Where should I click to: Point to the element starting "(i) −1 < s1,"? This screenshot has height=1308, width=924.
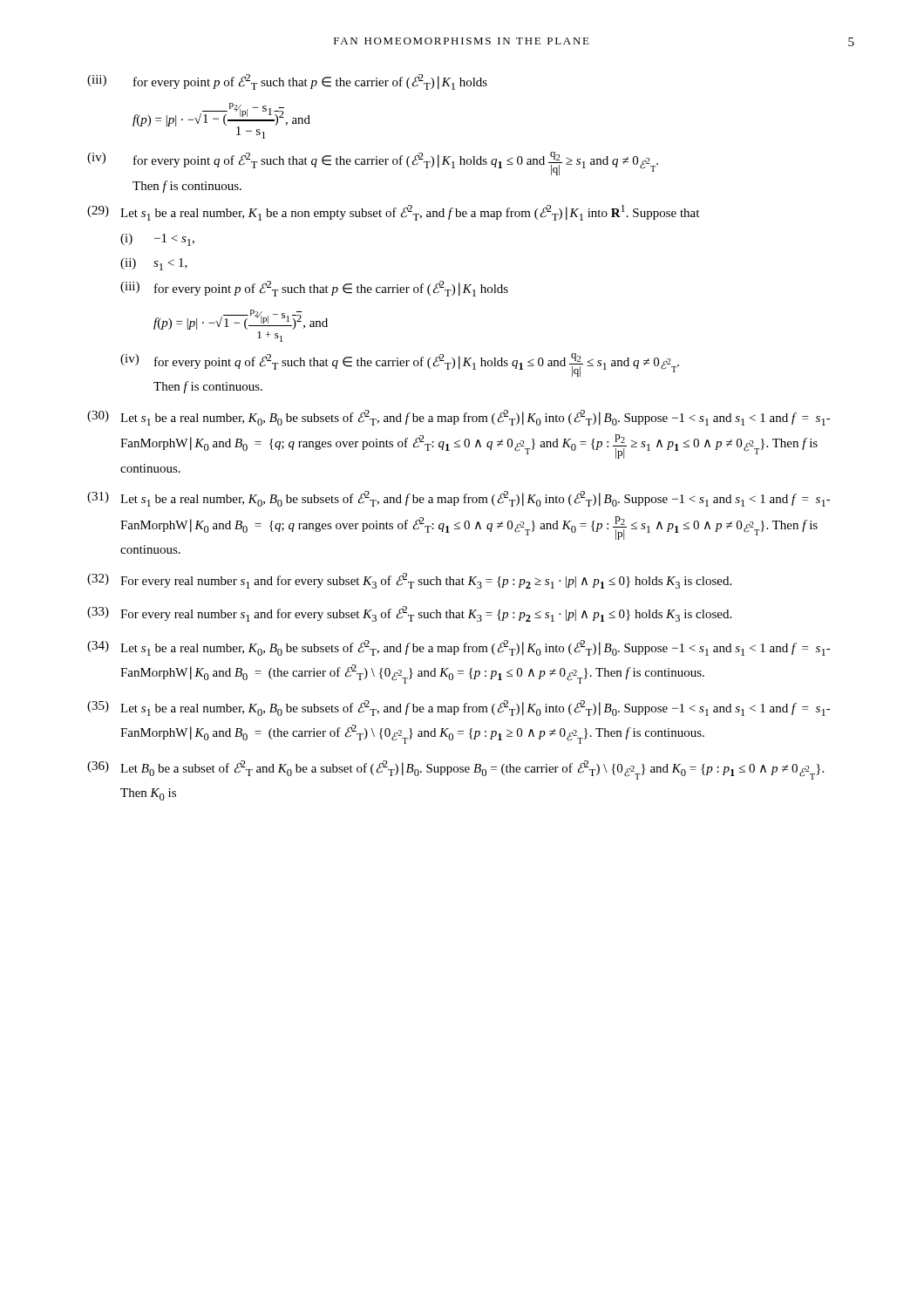click(x=157, y=240)
